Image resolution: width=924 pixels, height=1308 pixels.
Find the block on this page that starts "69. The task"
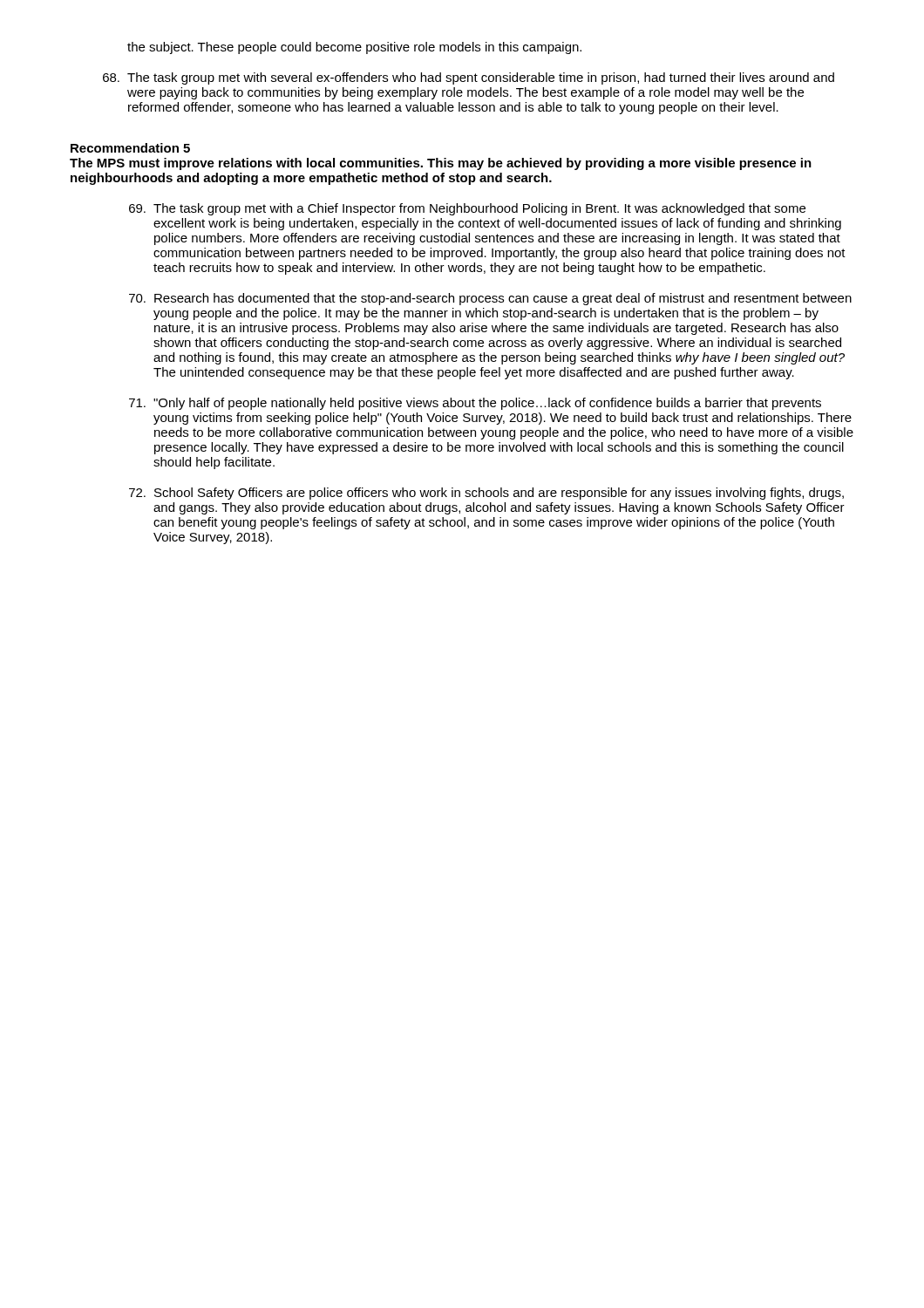[x=475, y=238]
